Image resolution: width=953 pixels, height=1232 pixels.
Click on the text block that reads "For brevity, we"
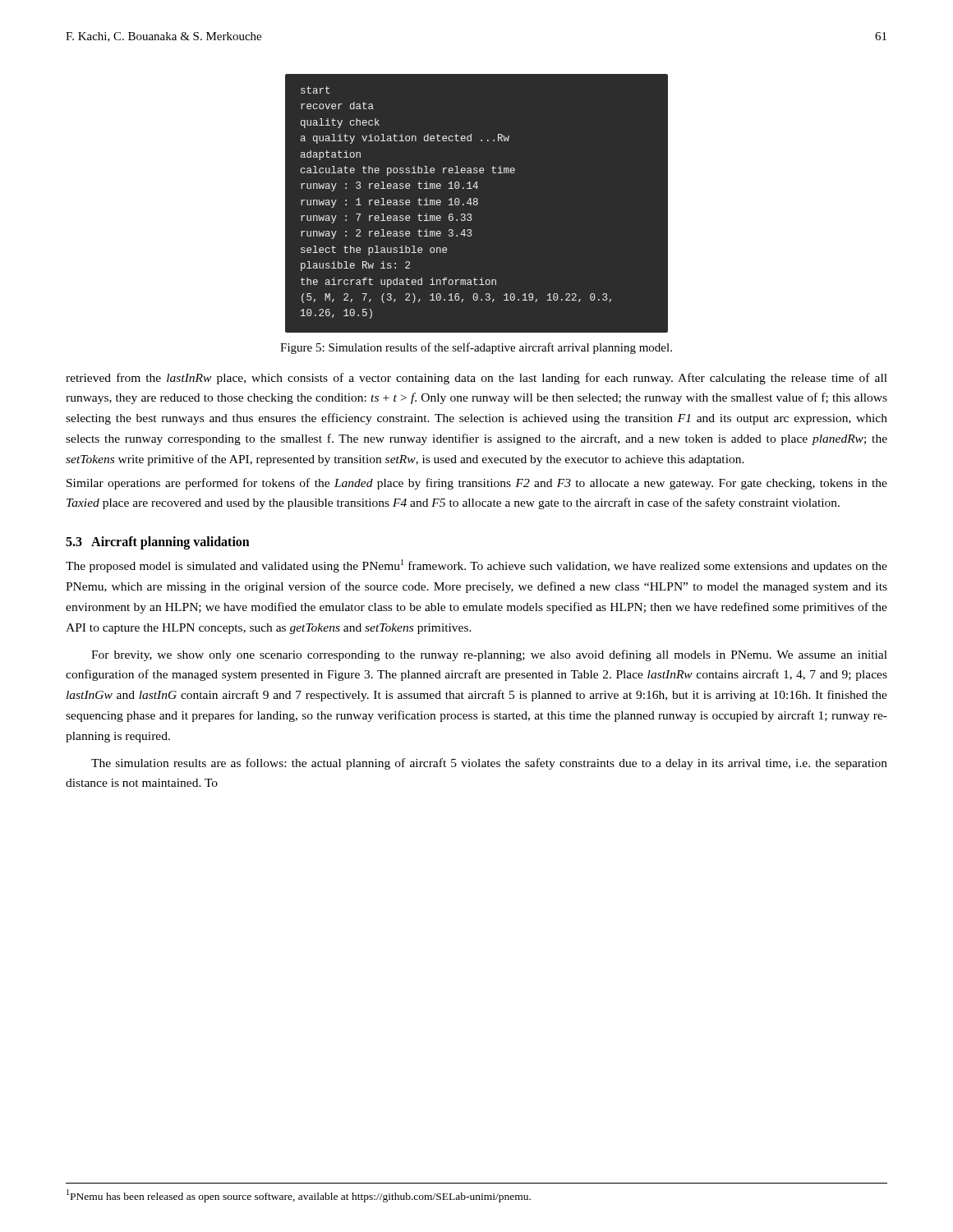[476, 695]
